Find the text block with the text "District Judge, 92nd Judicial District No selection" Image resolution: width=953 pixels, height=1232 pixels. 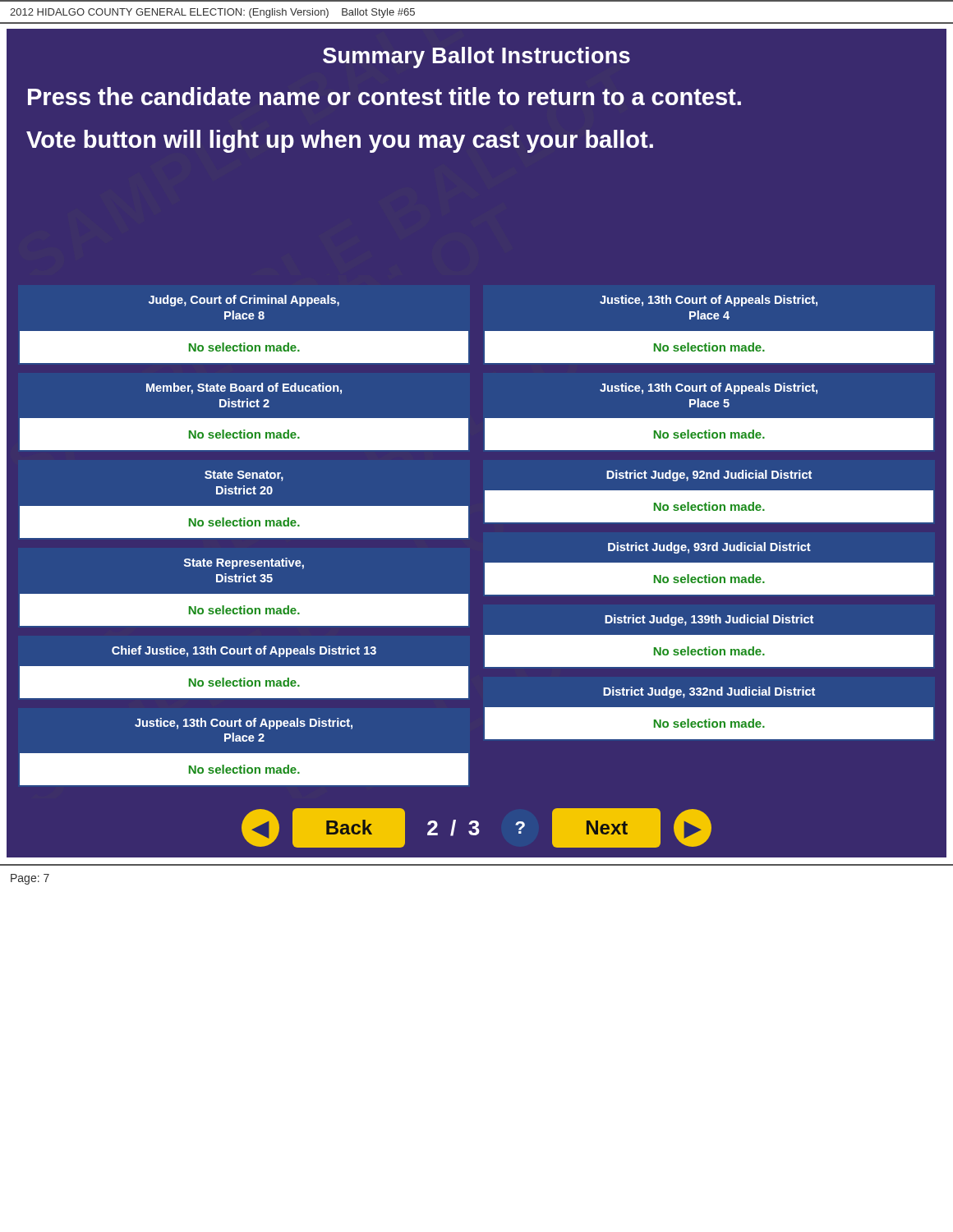coord(709,492)
